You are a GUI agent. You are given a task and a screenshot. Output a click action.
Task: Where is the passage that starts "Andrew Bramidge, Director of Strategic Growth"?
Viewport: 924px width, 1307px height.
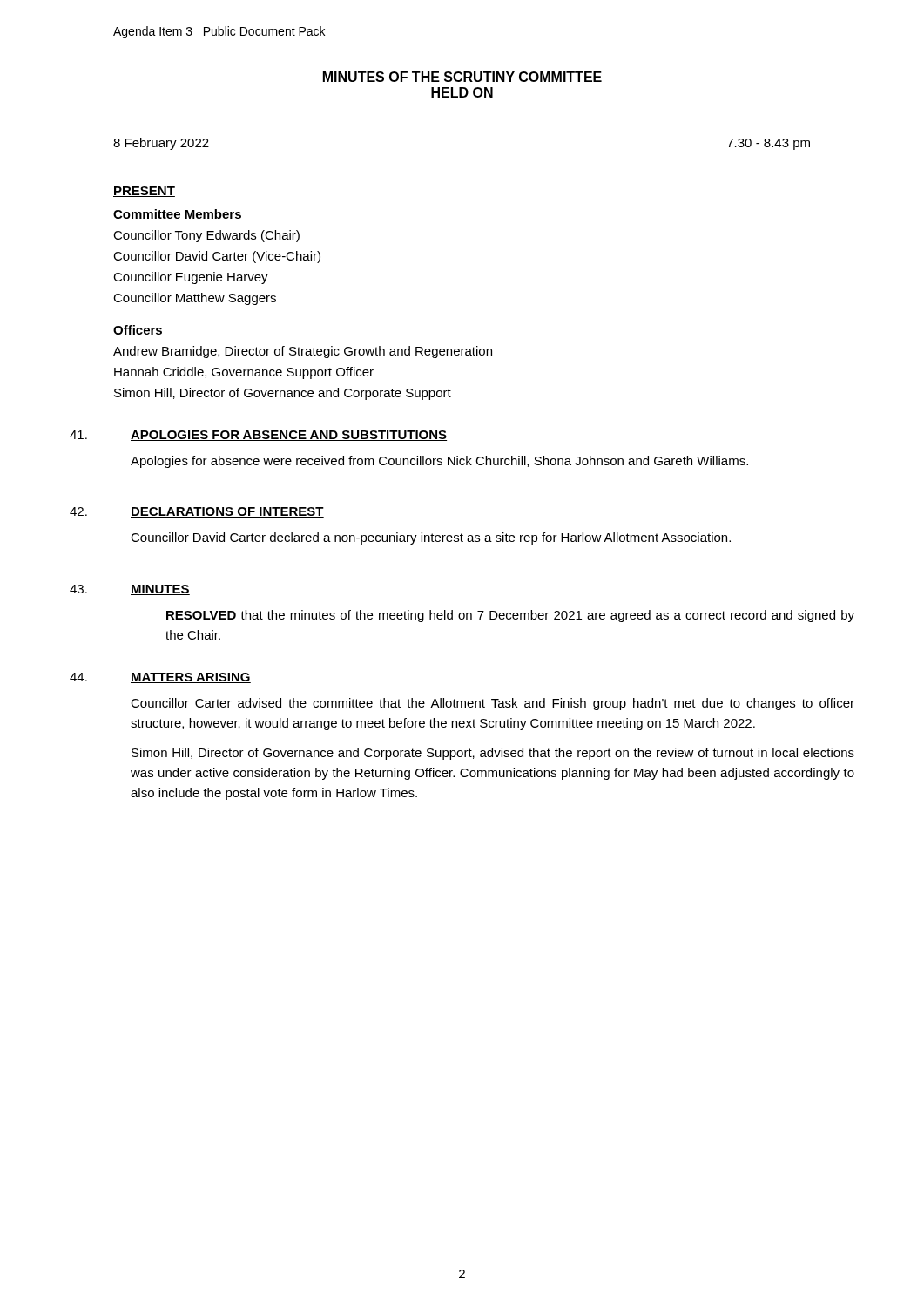(x=303, y=352)
